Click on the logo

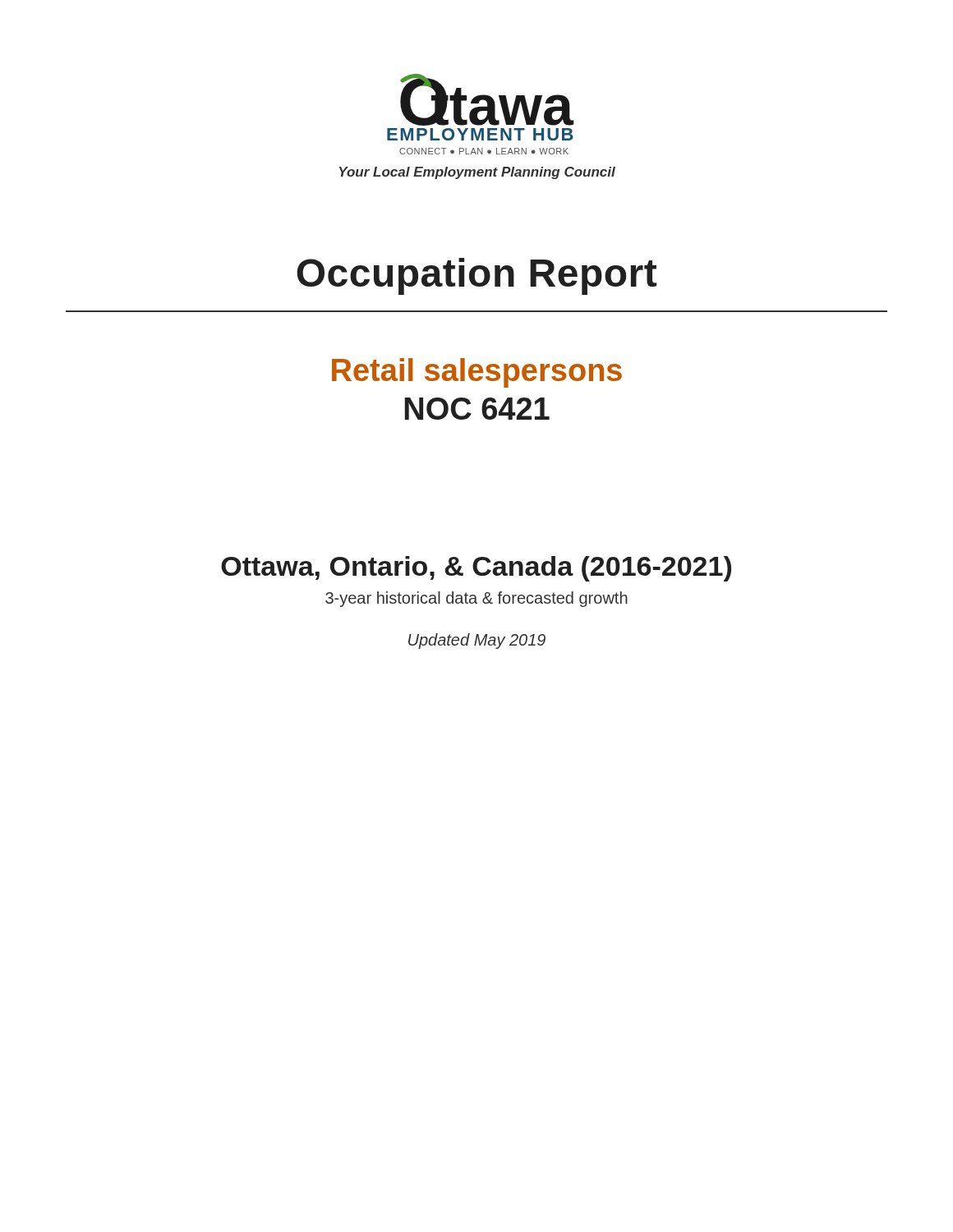pos(476,123)
